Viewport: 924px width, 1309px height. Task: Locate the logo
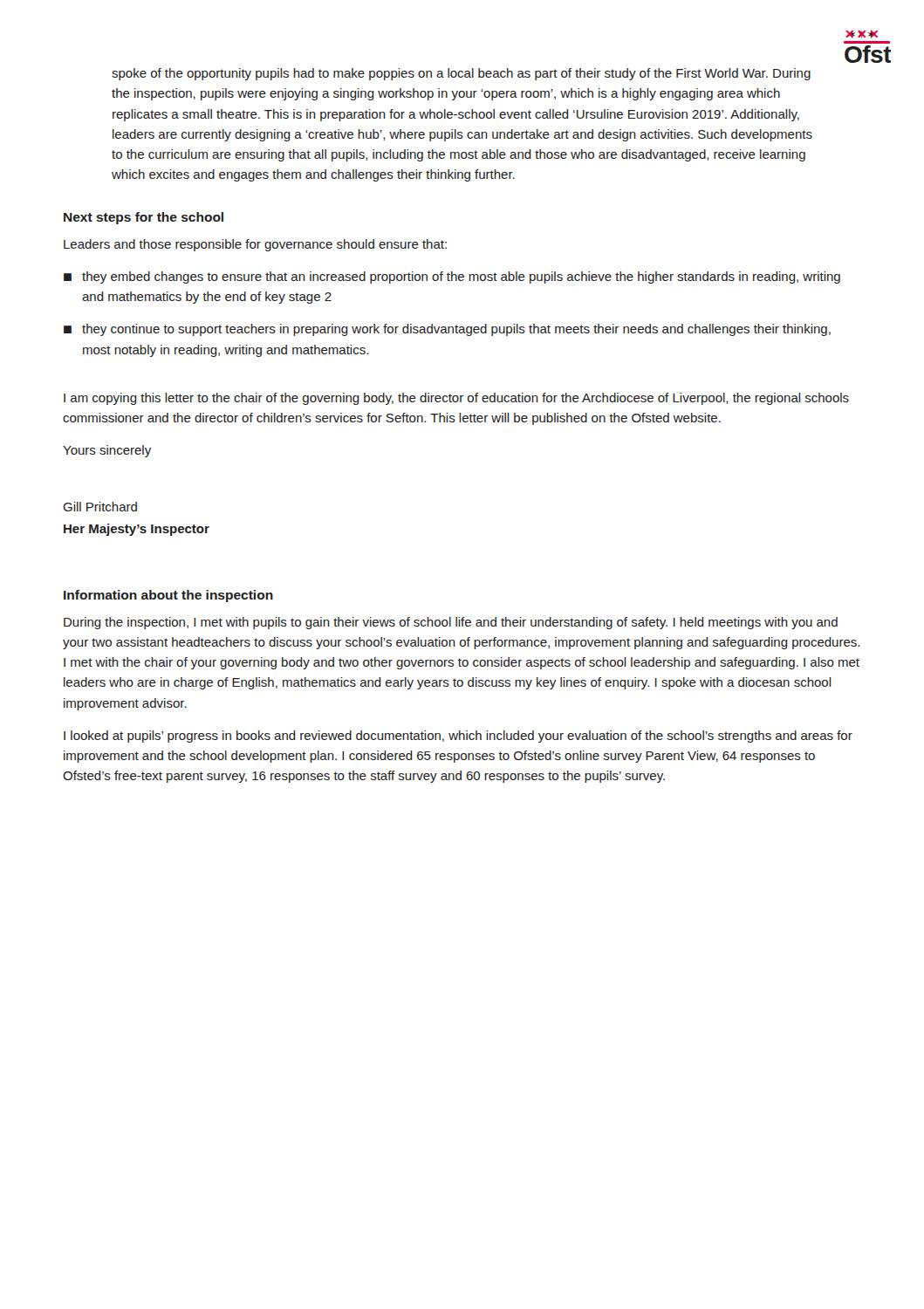843,46
